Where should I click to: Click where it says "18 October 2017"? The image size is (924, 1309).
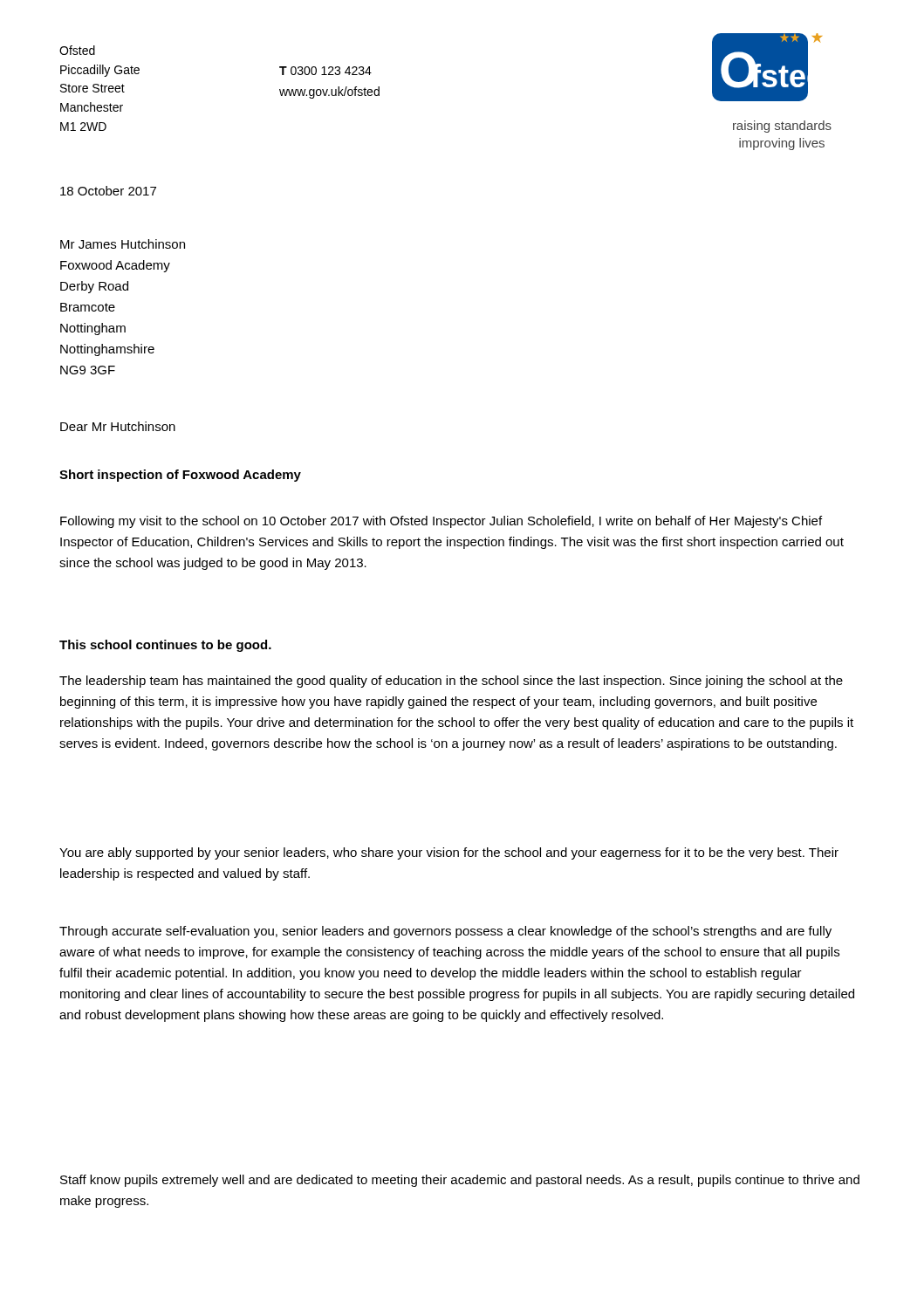pyautogui.click(x=108, y=191)
